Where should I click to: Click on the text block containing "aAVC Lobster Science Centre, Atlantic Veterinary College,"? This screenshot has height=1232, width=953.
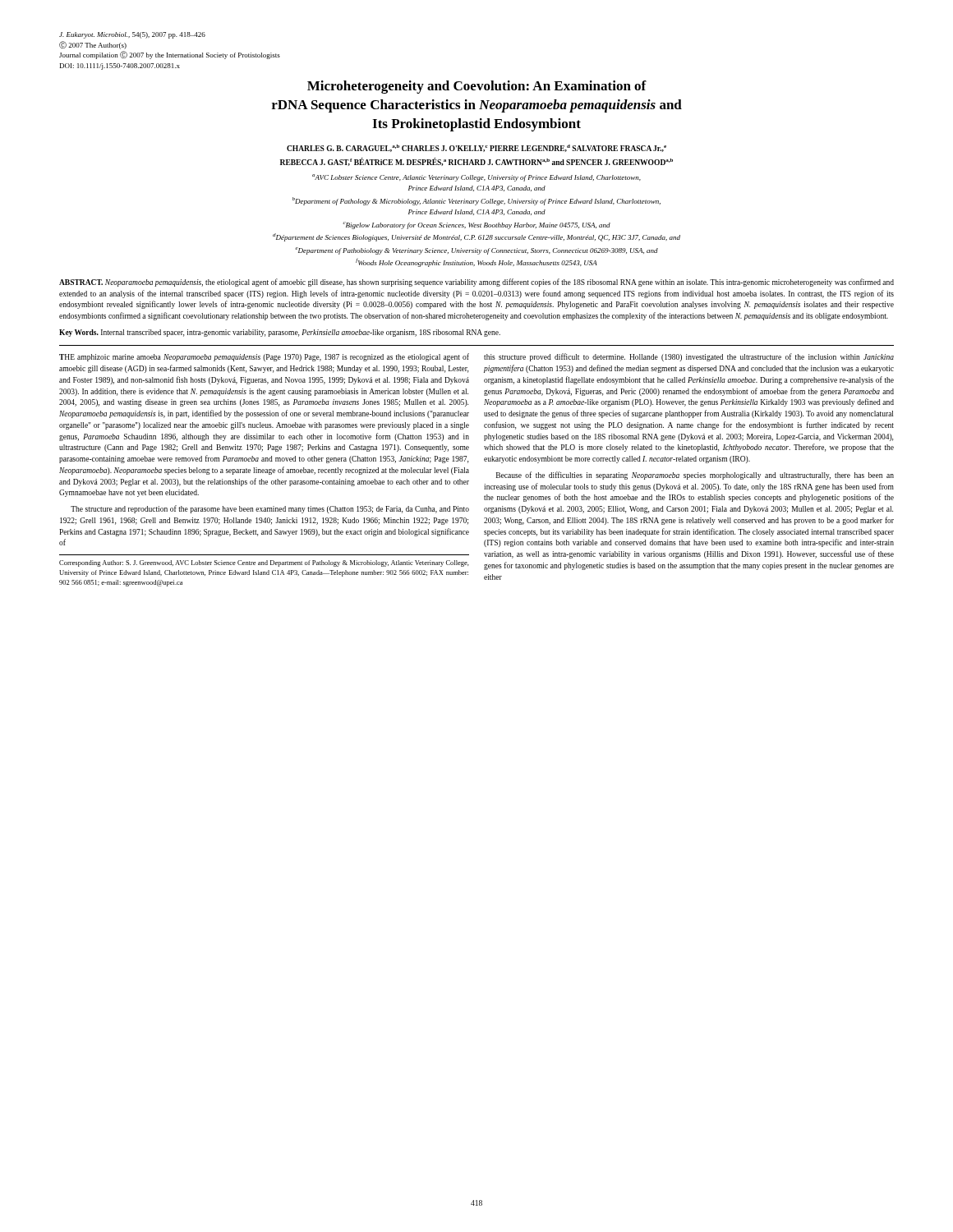pyautogui.click(x=476, y=219)
